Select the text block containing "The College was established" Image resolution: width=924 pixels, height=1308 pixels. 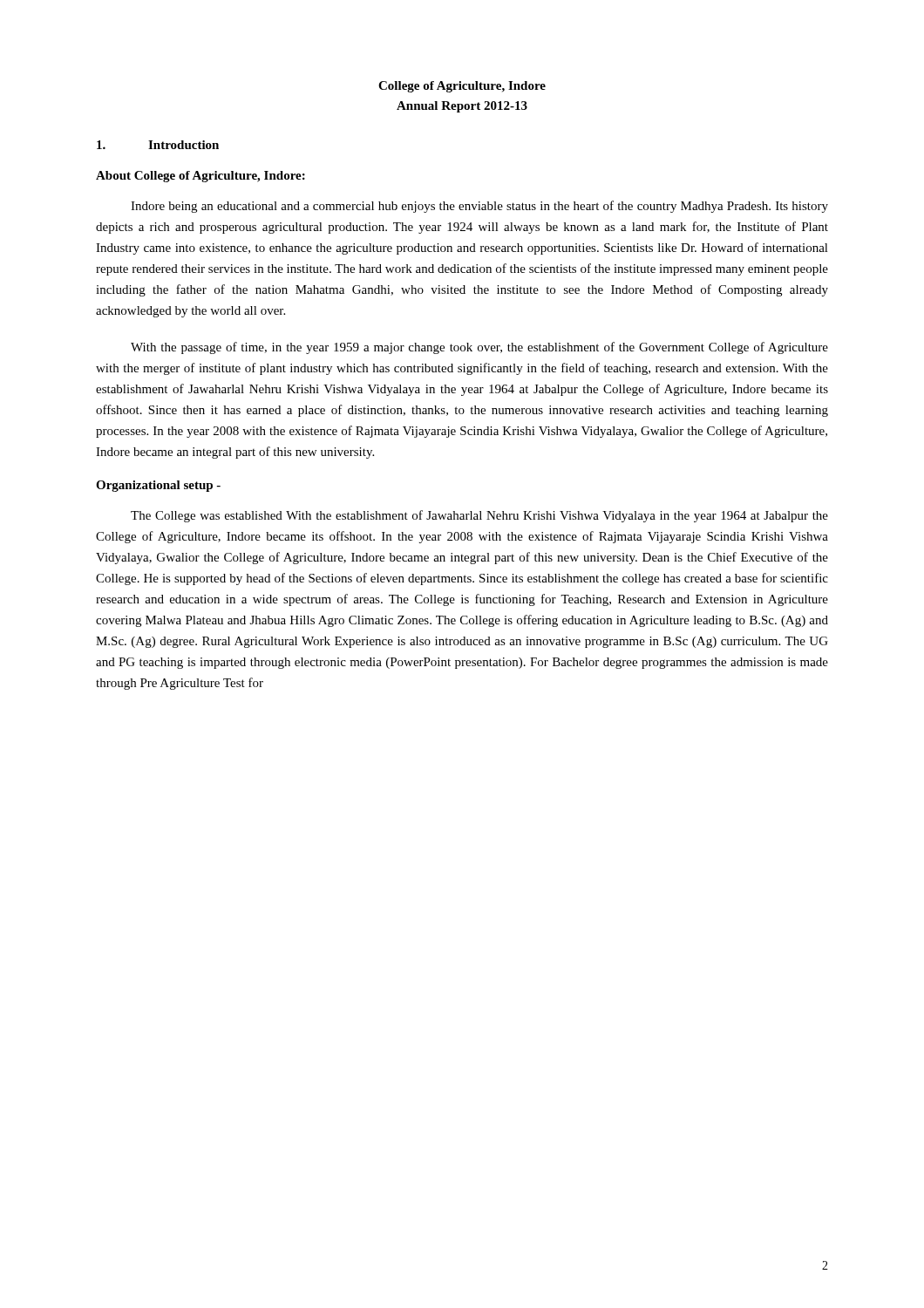[x=462, y=599]
